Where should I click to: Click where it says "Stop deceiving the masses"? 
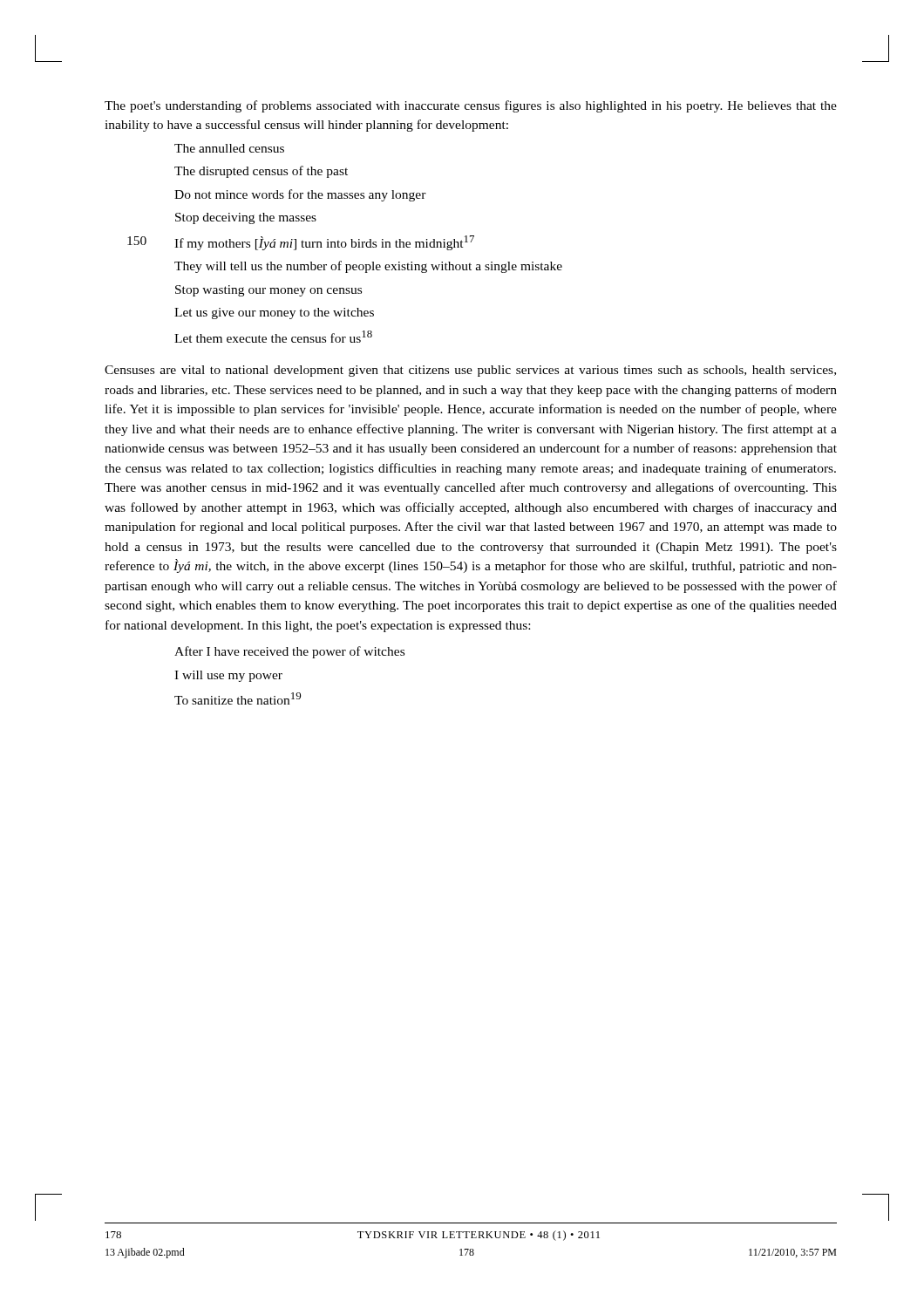coord(245,217)
